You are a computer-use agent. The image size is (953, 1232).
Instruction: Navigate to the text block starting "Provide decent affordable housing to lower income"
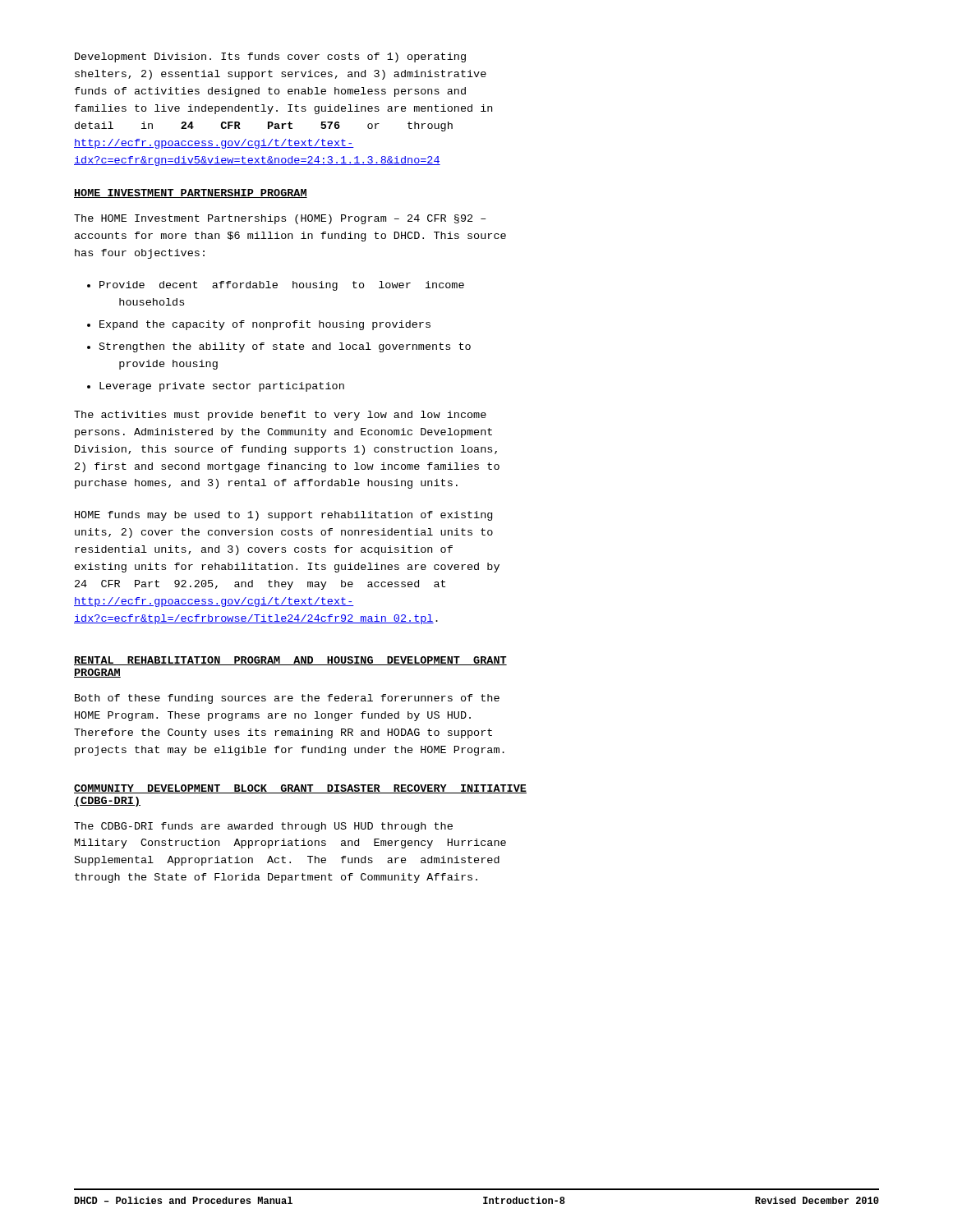point(282,294)
